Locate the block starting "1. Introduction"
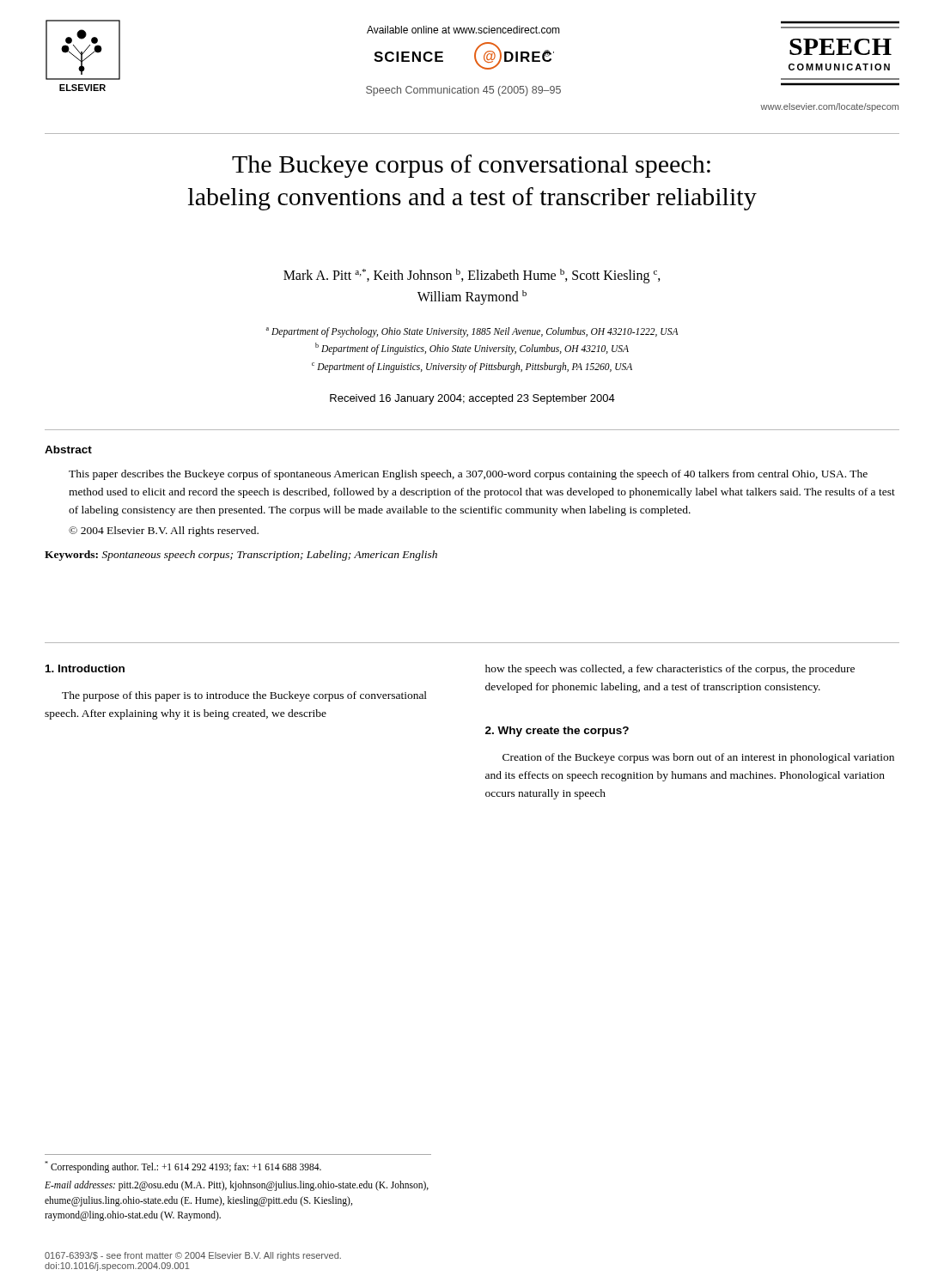Image resolution: width=944 pixels, height=1288 pixels. (85, 668)
